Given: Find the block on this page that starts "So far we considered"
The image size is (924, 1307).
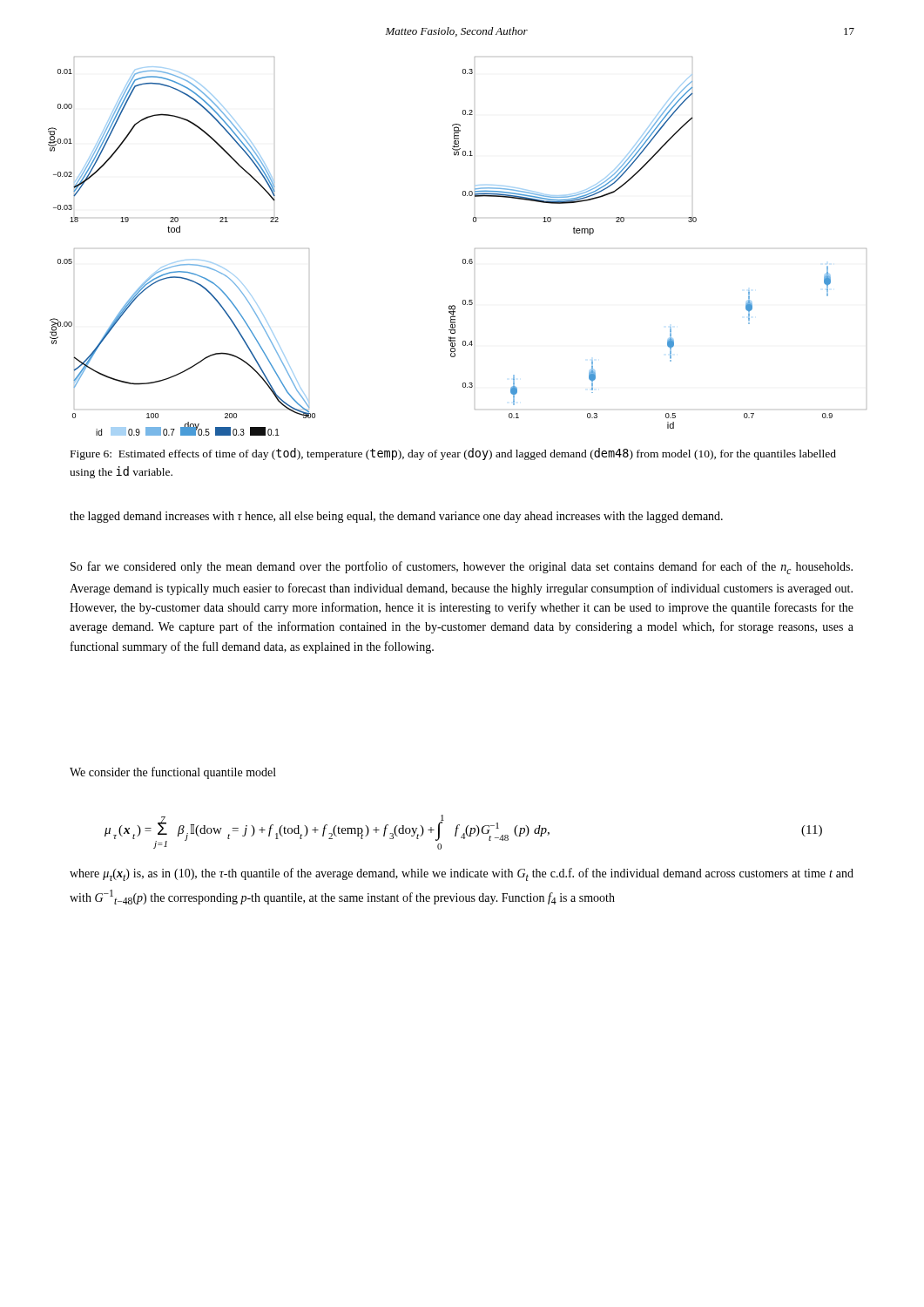Looking at the screenshot, I should point(462,607).
